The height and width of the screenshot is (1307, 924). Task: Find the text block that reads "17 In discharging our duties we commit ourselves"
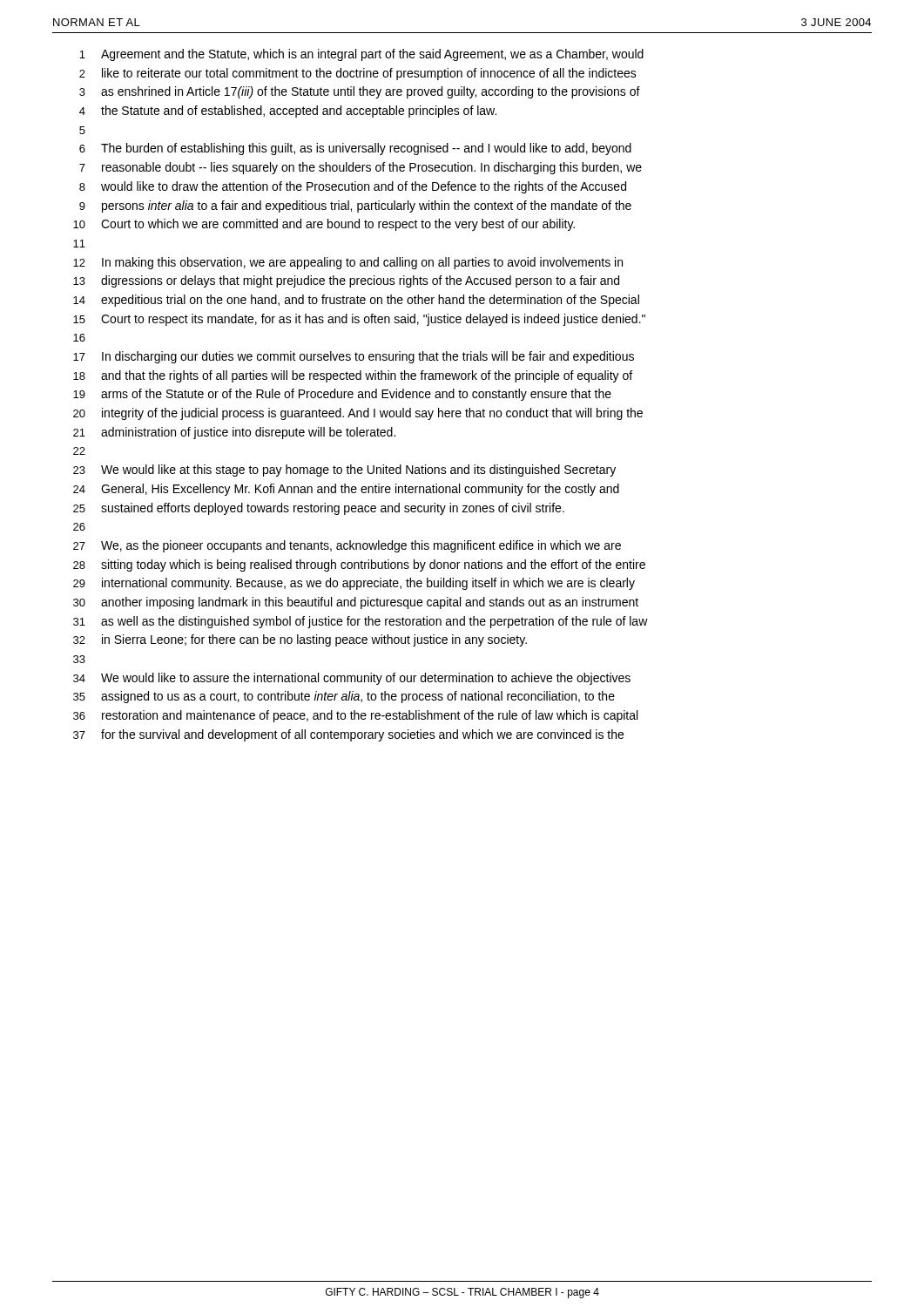point(462,357)
